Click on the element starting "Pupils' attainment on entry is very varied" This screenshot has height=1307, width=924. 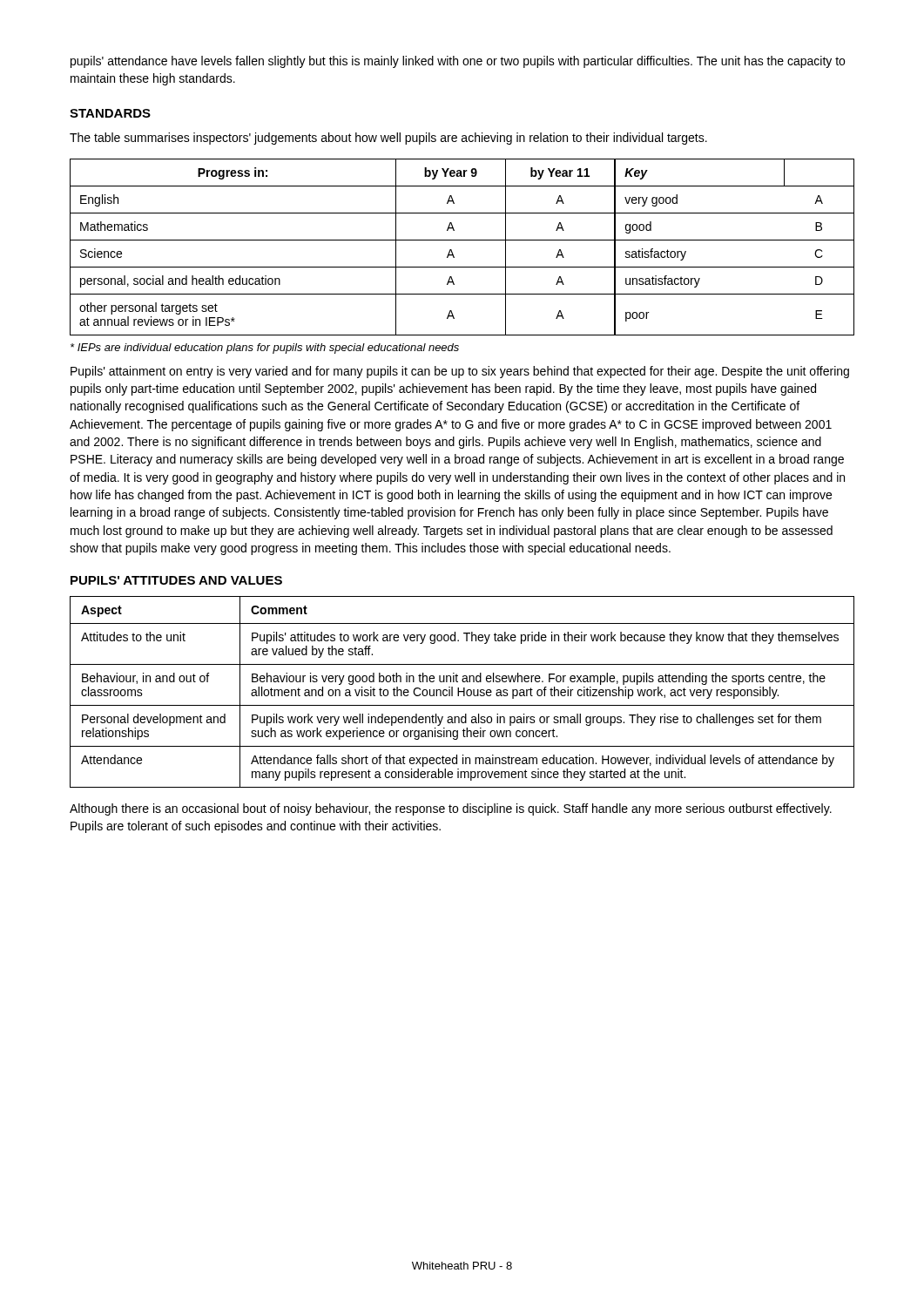tap(460, 460)
